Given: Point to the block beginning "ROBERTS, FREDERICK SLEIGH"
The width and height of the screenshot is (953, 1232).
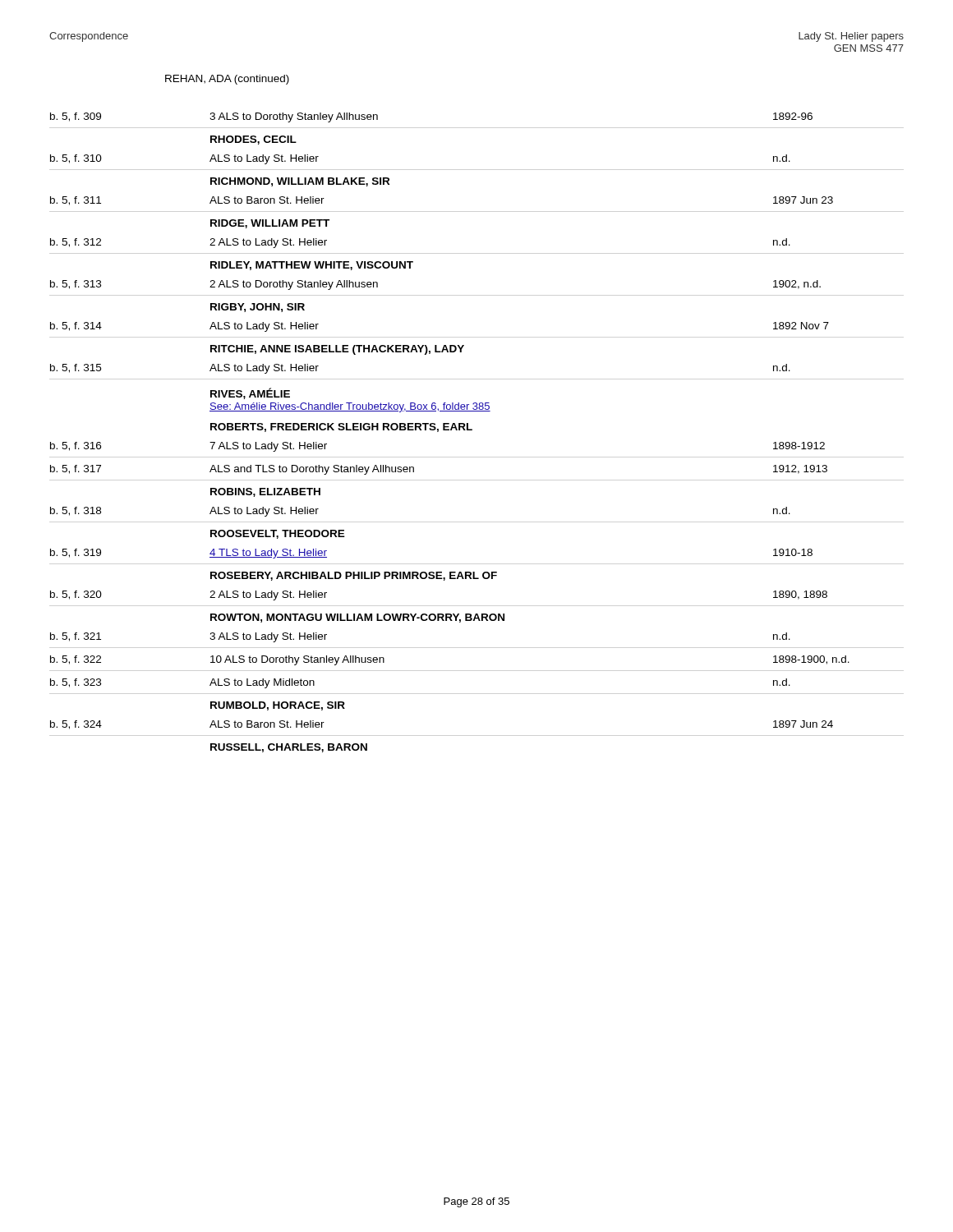Looking at the screenshot, I should point(466,427).
